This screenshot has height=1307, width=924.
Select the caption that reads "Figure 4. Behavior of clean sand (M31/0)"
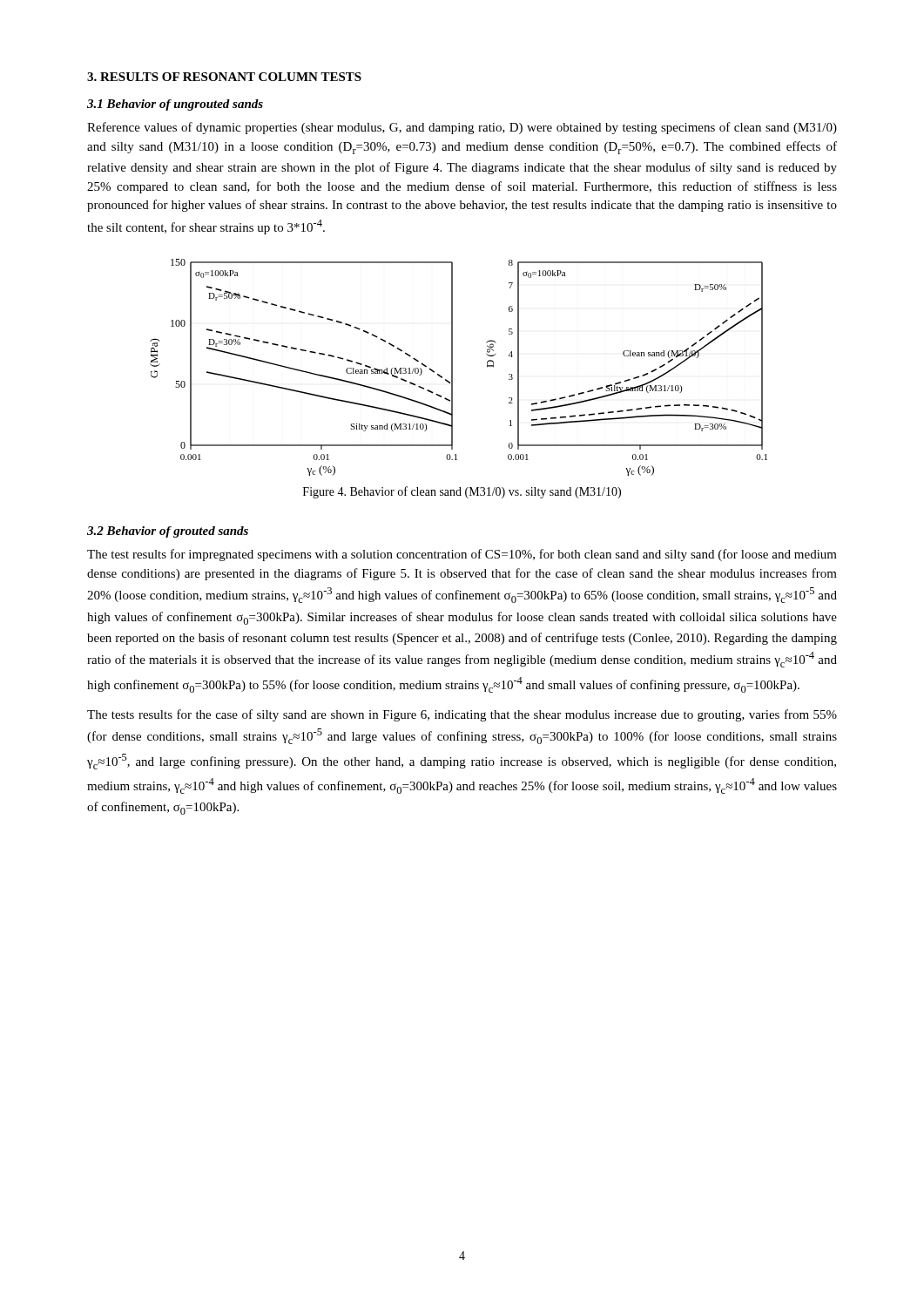pos(462,492)
